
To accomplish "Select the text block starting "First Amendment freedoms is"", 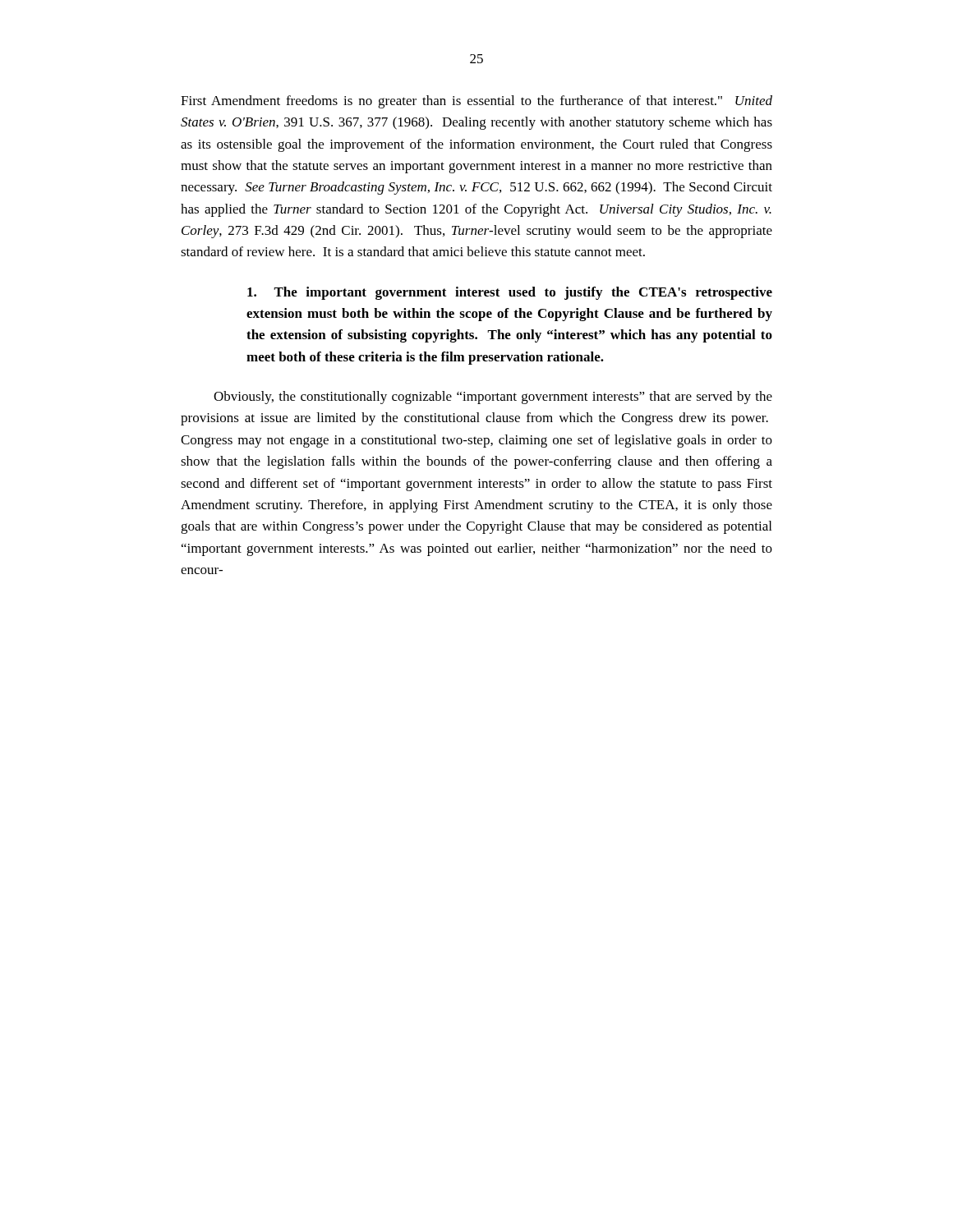I will click(x=476, y=177).
